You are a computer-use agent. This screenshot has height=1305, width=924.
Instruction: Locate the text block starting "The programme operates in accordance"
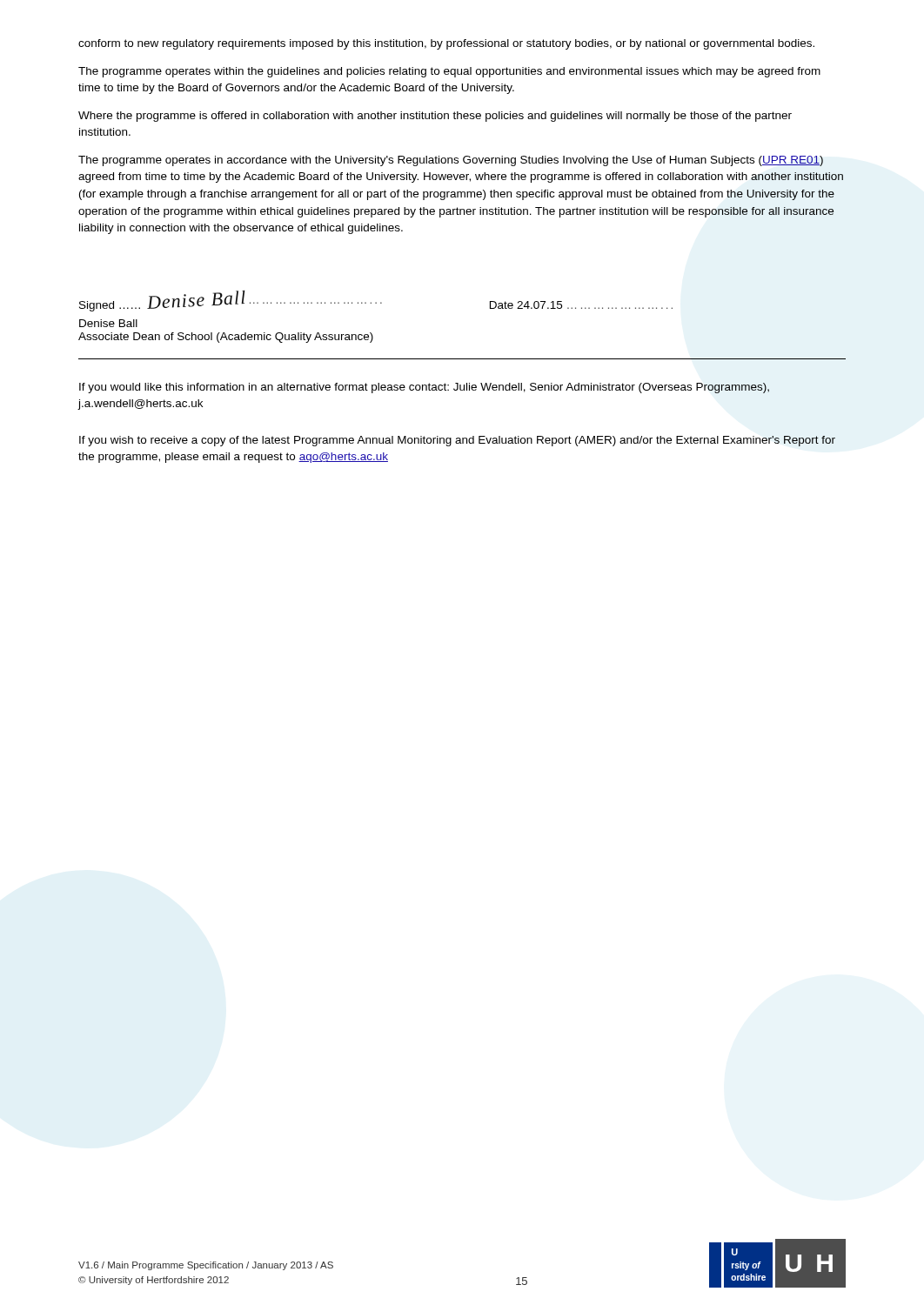coord(462,194)
